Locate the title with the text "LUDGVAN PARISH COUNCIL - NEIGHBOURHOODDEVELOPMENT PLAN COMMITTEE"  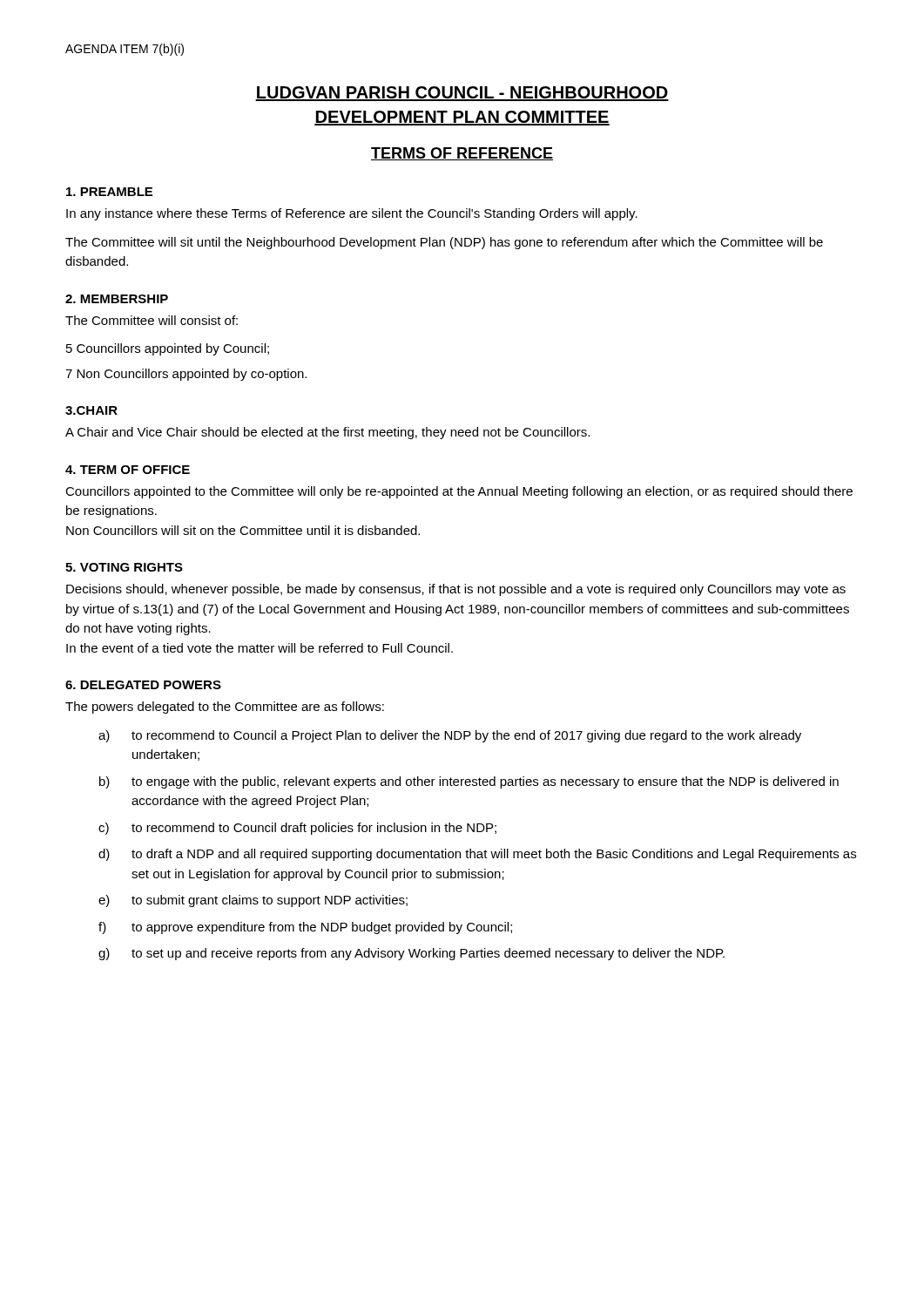(462, 105)
